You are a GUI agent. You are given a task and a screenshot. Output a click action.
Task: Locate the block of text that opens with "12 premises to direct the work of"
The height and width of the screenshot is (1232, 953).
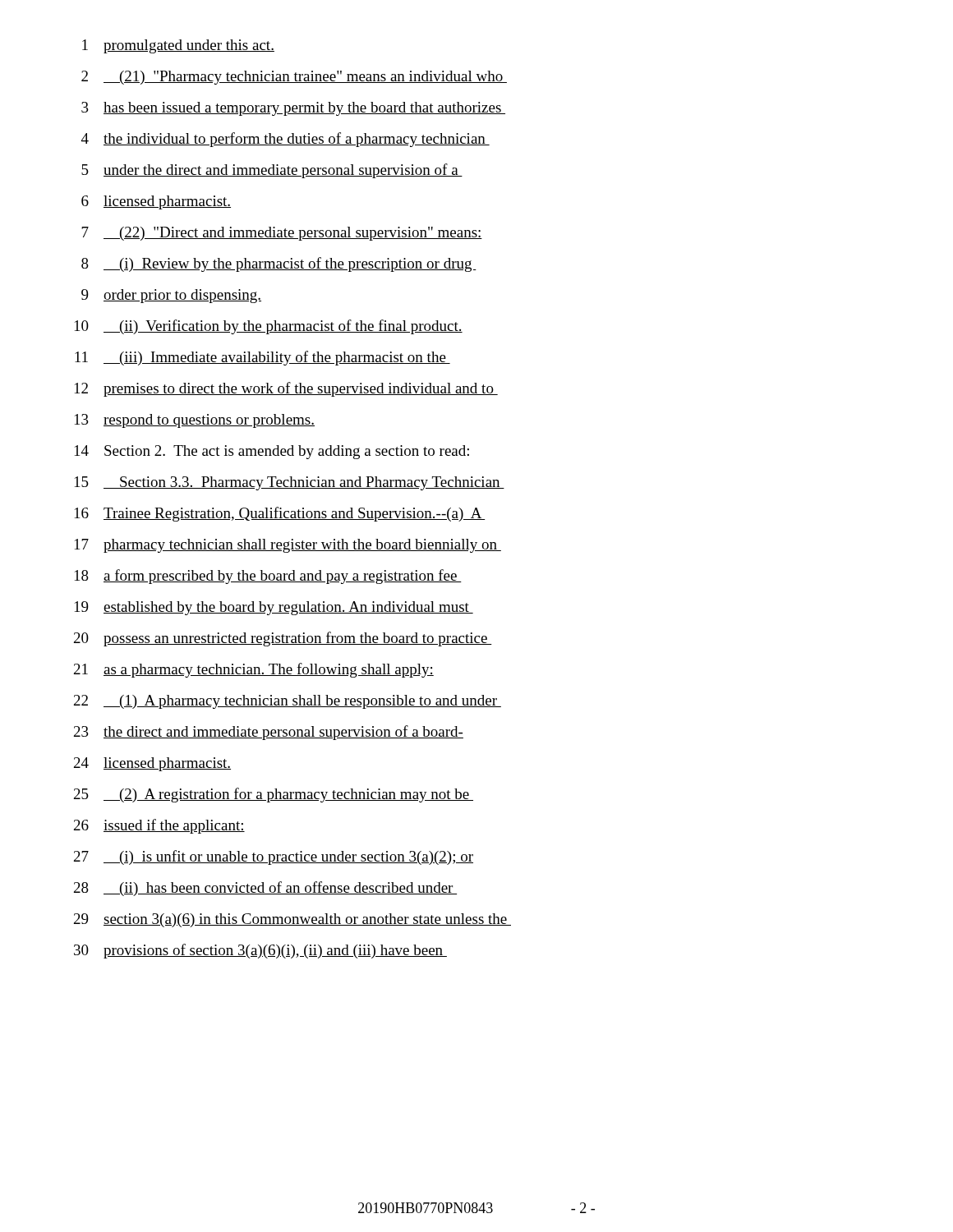pyautogui.click(x=273, y=389)
